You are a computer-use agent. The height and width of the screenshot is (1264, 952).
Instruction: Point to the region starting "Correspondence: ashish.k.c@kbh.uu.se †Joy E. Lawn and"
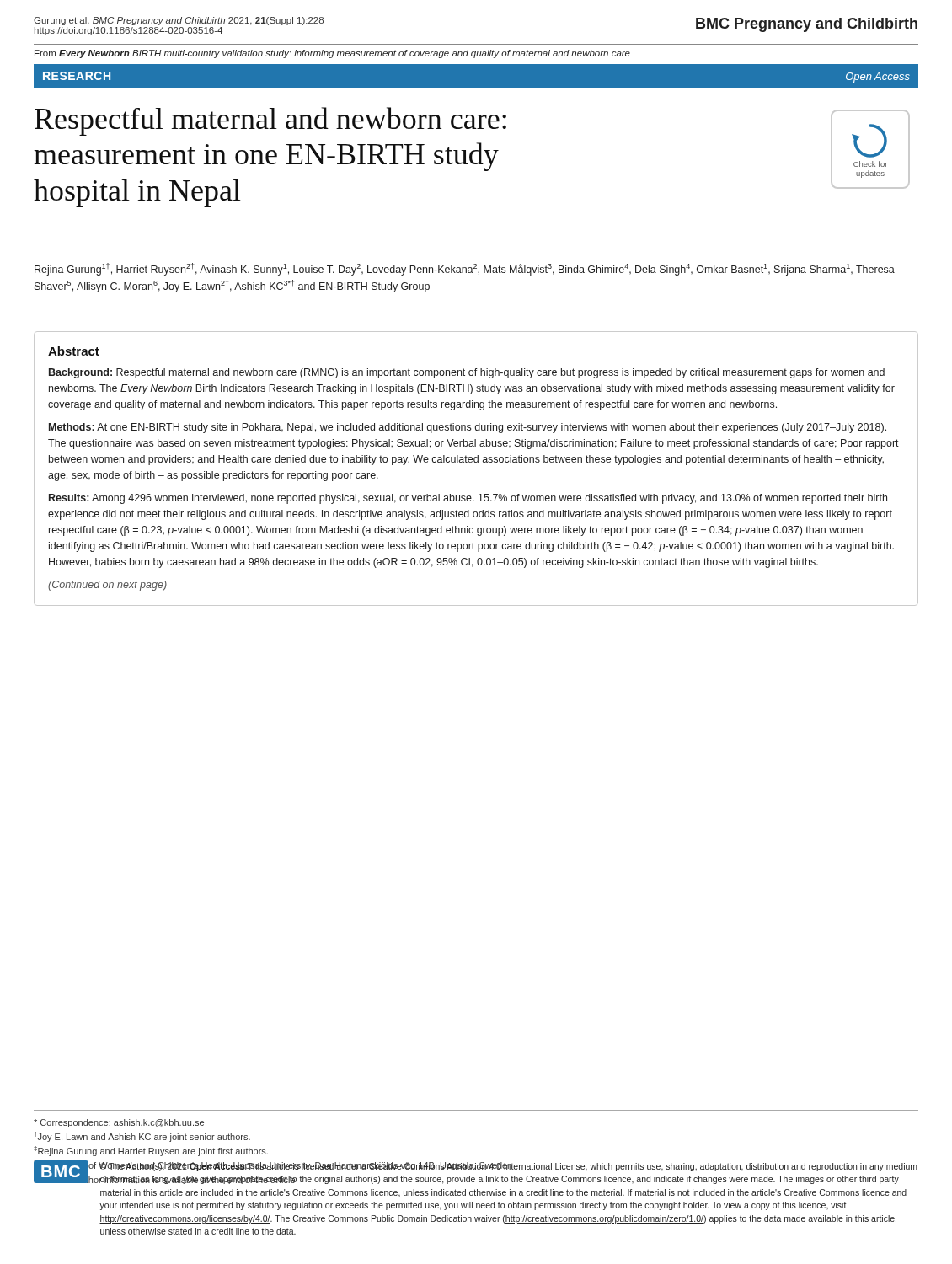273,1151
